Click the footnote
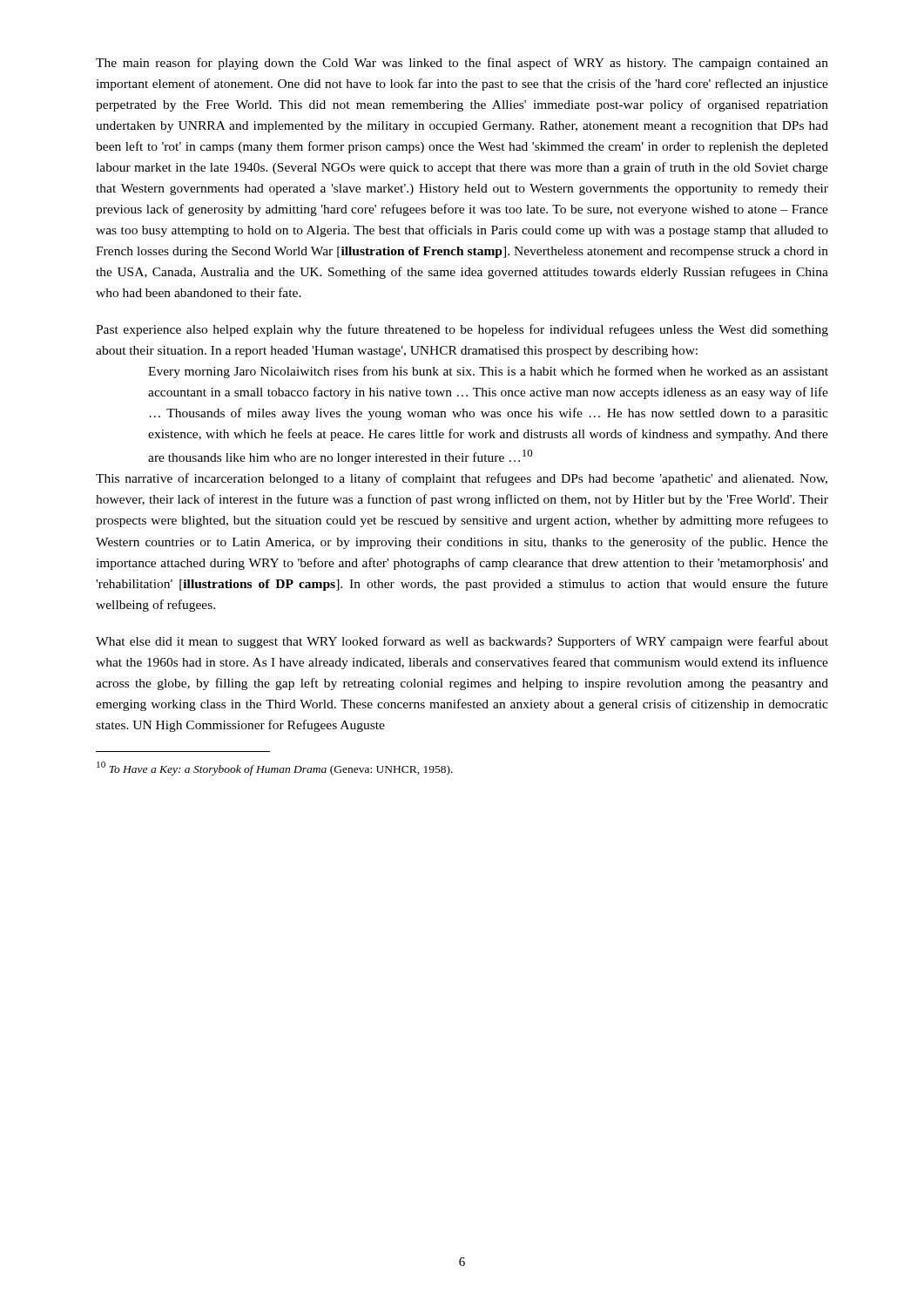The image size is (924, 1307). point(275,767)
